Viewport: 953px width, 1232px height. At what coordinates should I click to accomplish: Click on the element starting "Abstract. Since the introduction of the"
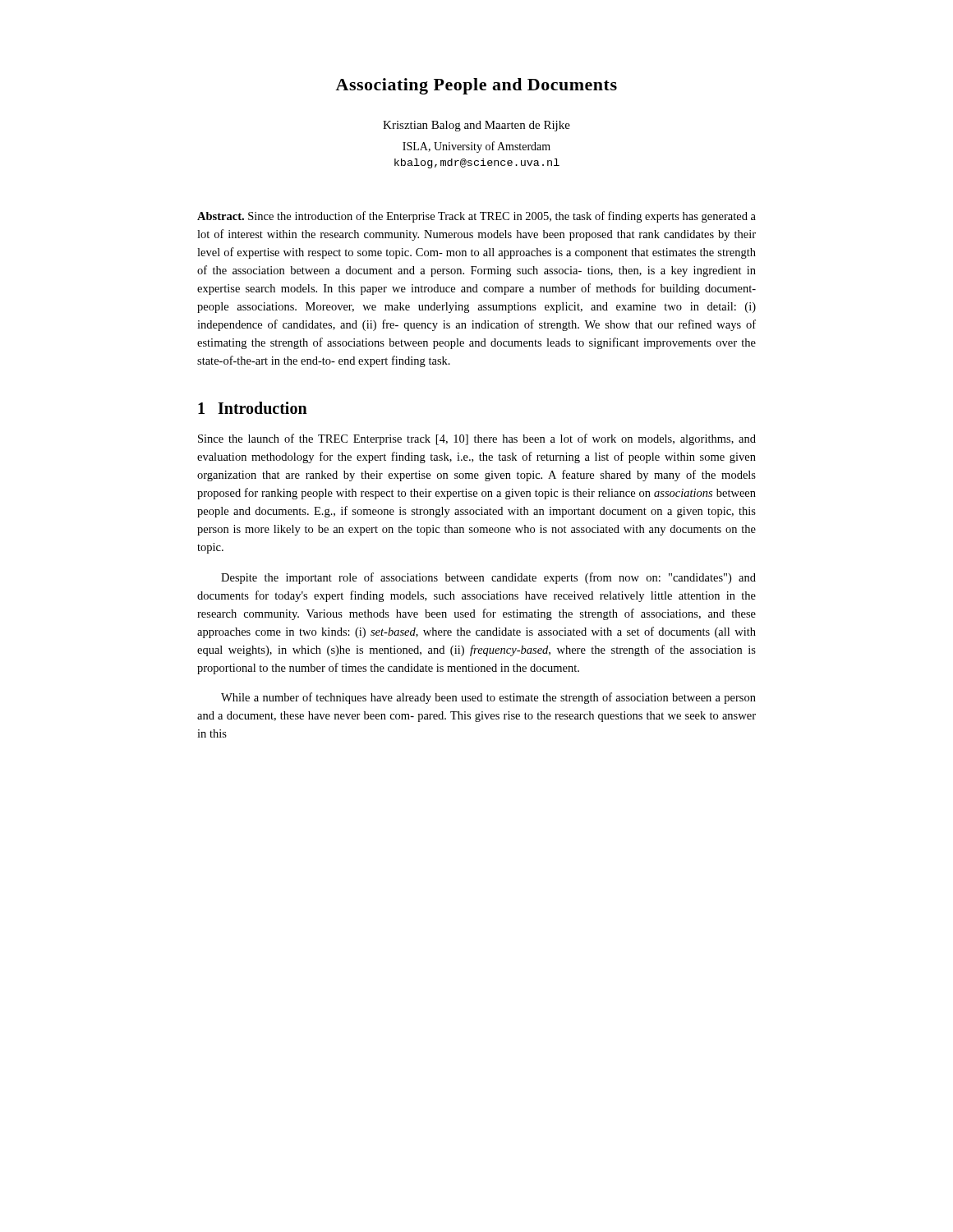476,288
